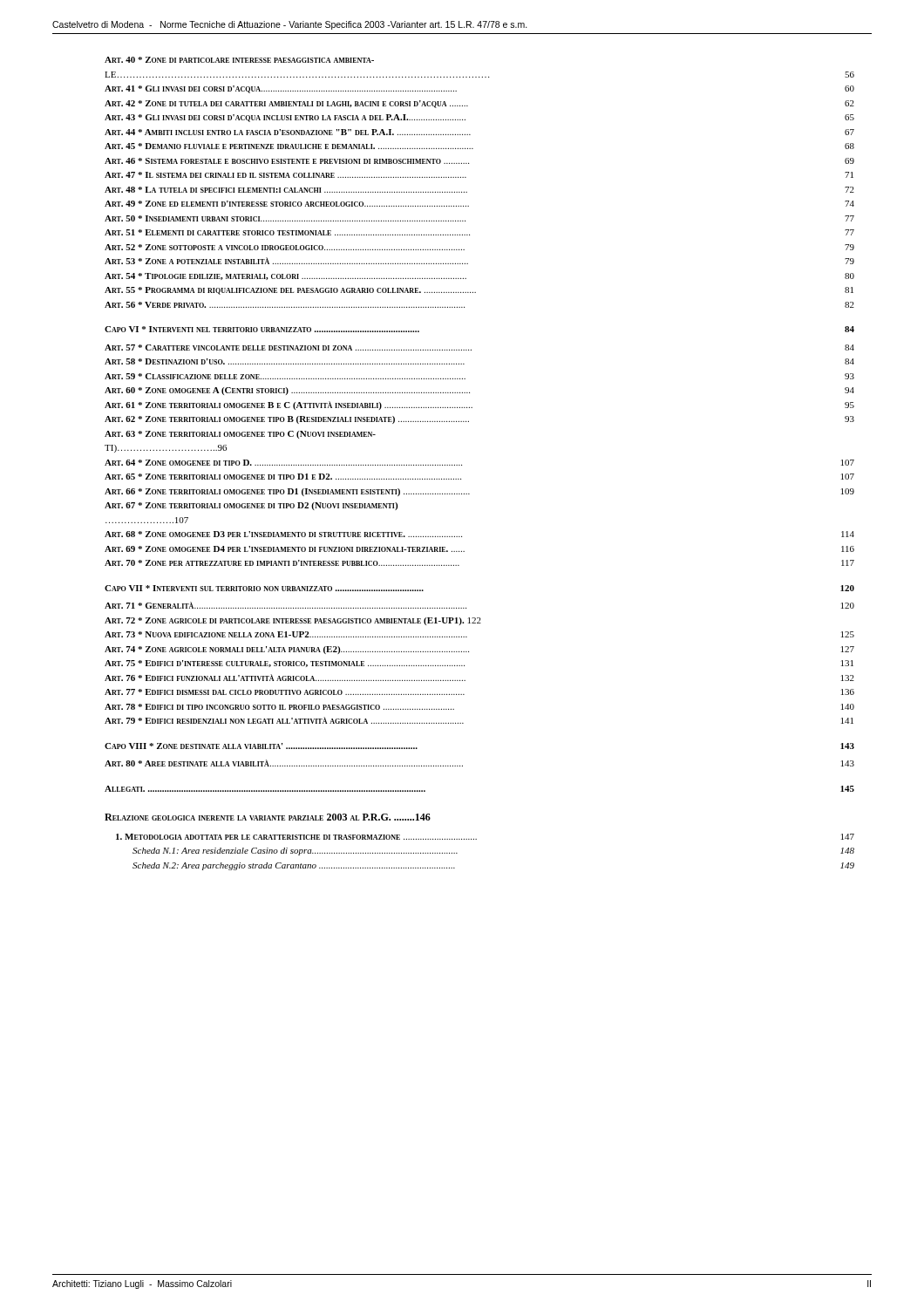Locate the list item that says "Art. 47 * Il sistema dei crinali ed"
Viewport: 924px width, 1308px height.
click(x=277, y=175)
